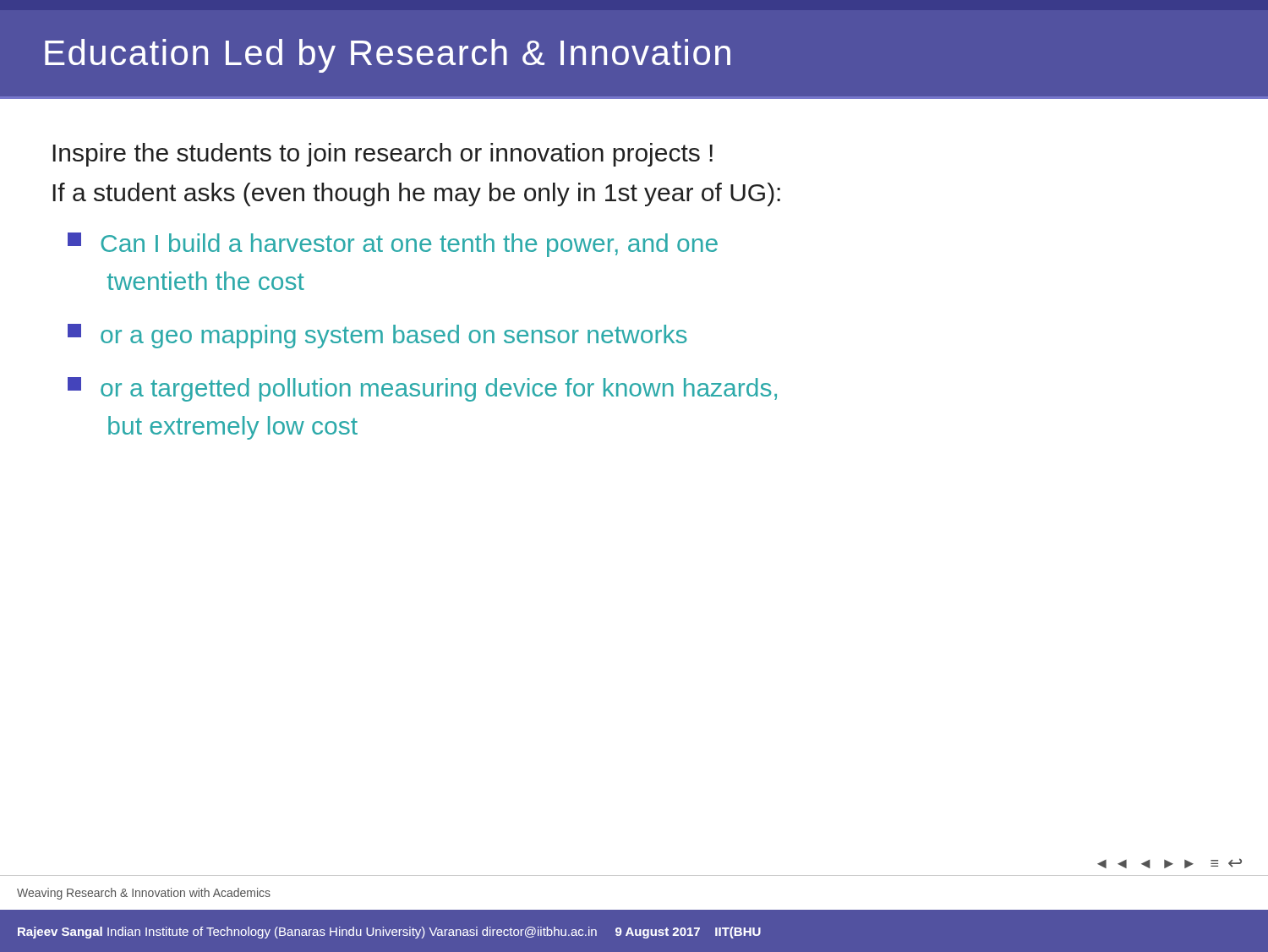This screenshot has width=1268, height=952.
Task: Point to the text block starting "Education Led by Research & Innovation"
Action: (388, 53)
